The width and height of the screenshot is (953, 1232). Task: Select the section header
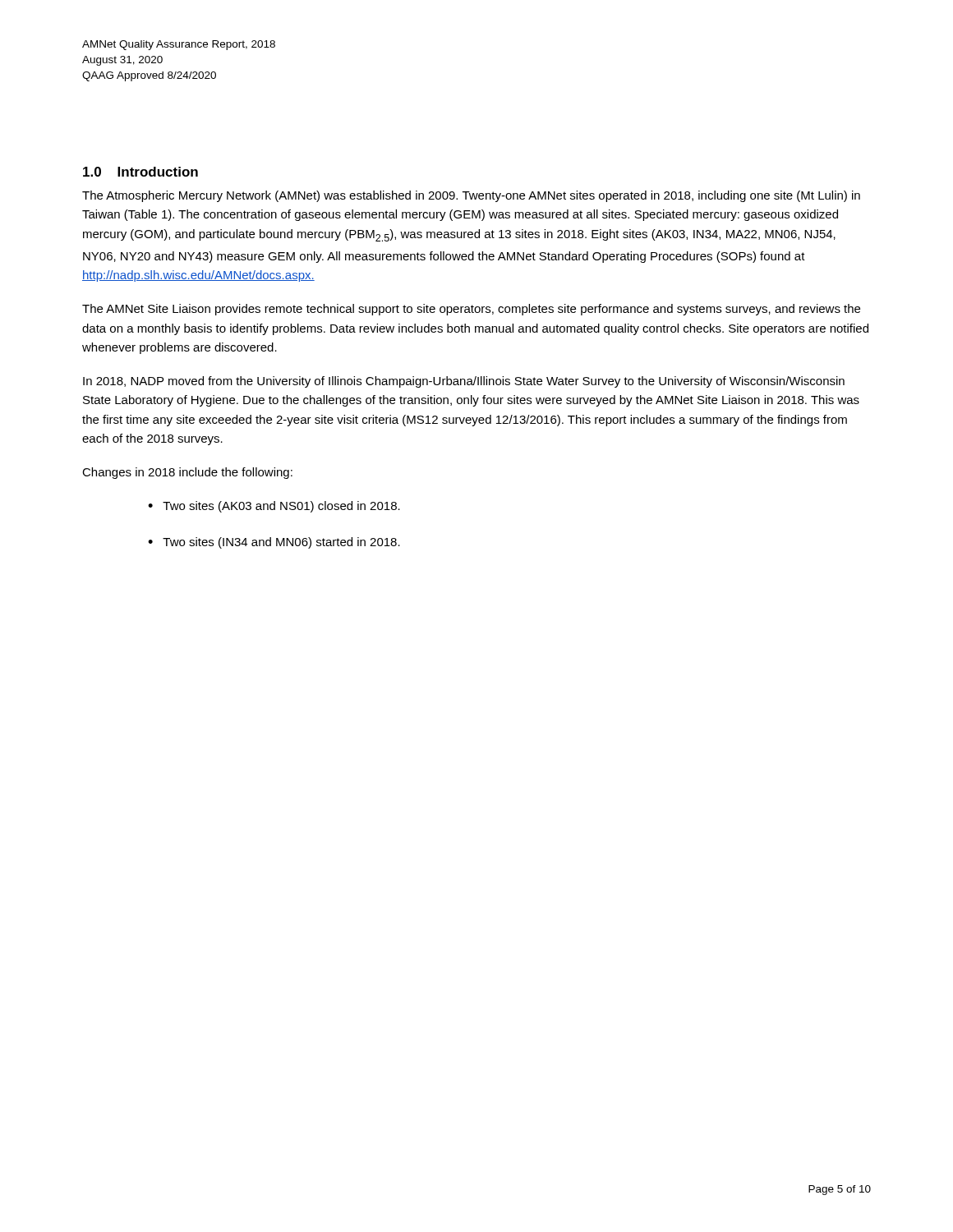(140, 172)
